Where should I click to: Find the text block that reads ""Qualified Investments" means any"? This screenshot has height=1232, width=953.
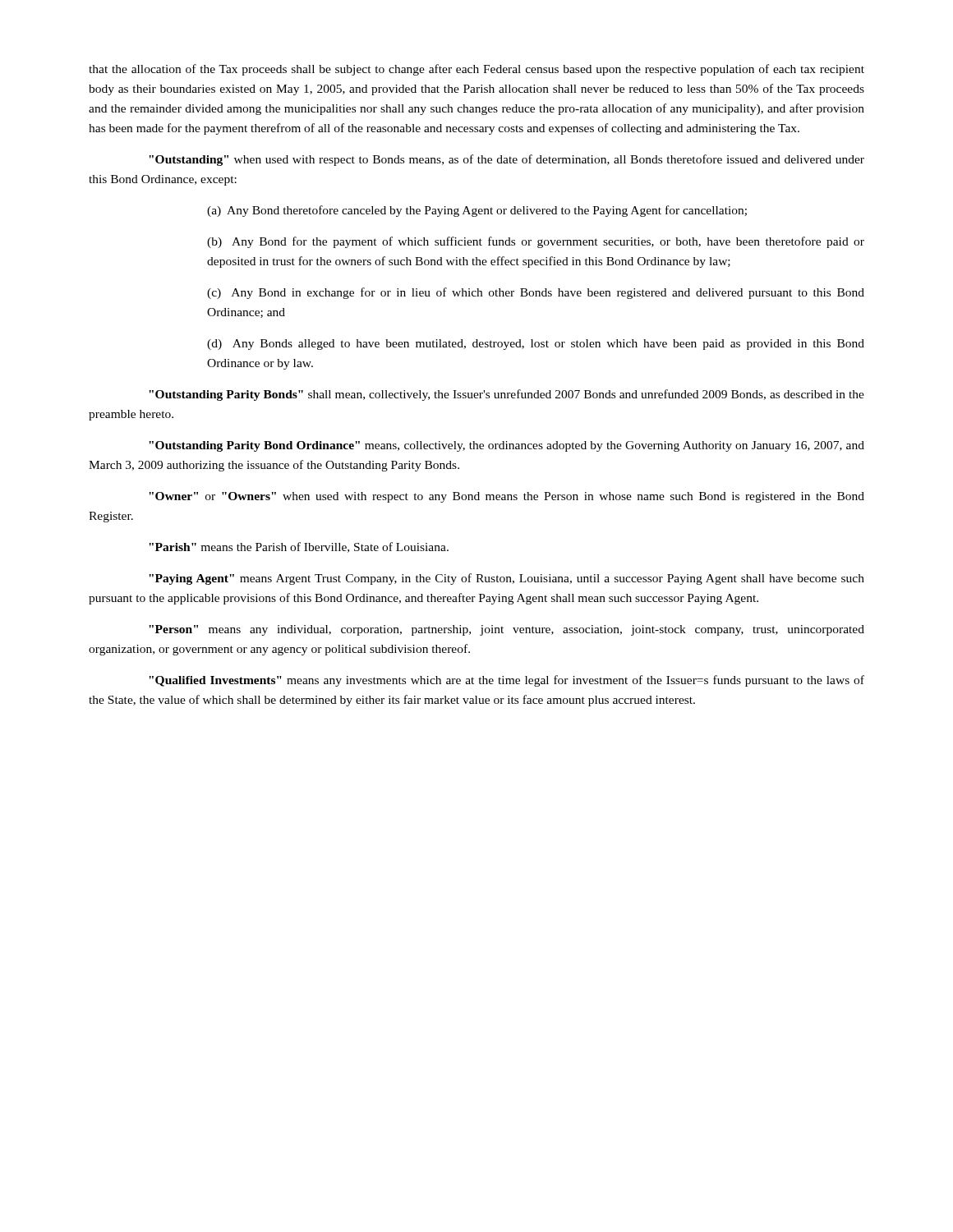pos(476,690)
